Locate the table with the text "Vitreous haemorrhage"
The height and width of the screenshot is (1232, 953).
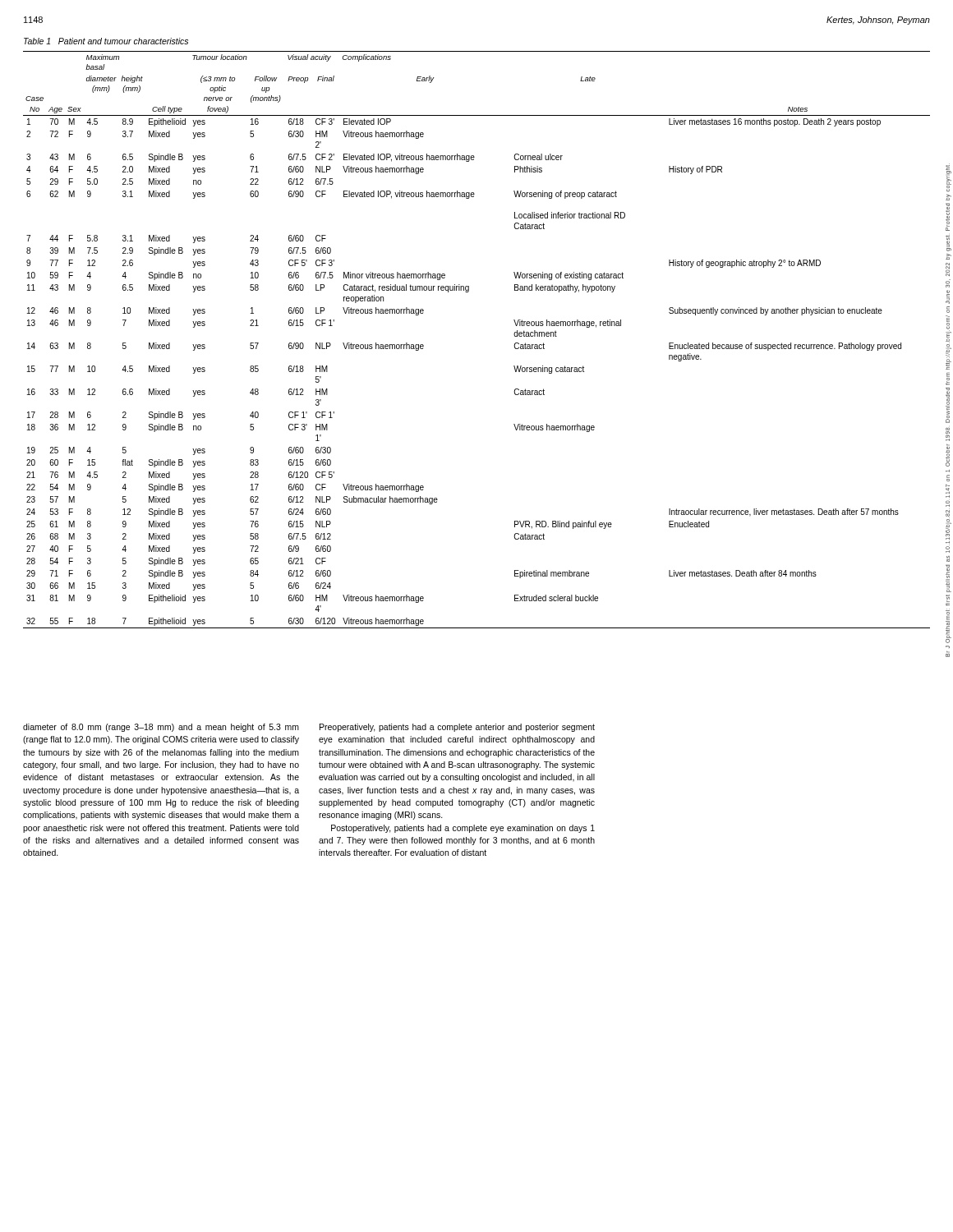(x=476, y=340)
